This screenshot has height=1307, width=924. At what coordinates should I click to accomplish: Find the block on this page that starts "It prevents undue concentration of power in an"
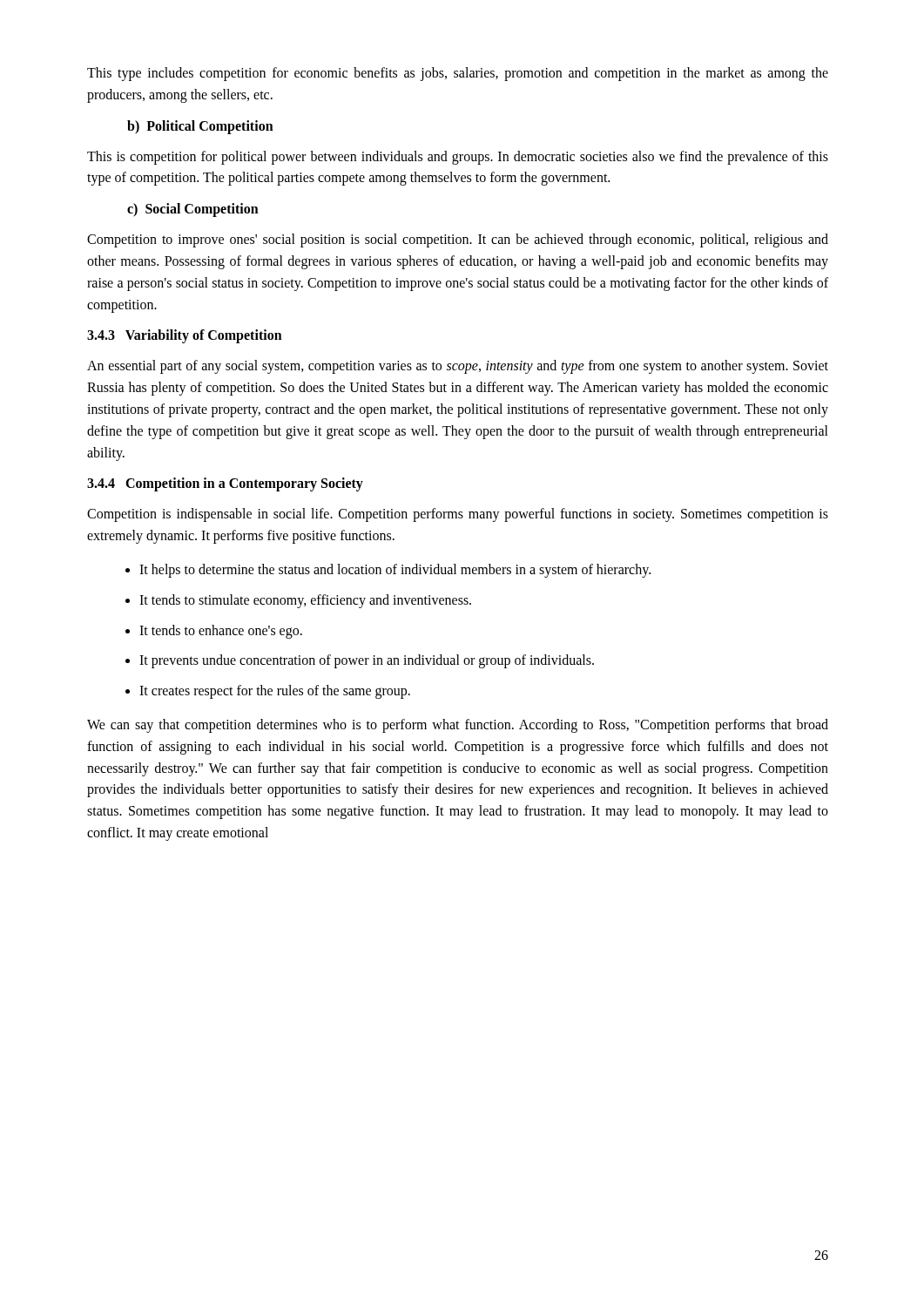tap(484, 661)
